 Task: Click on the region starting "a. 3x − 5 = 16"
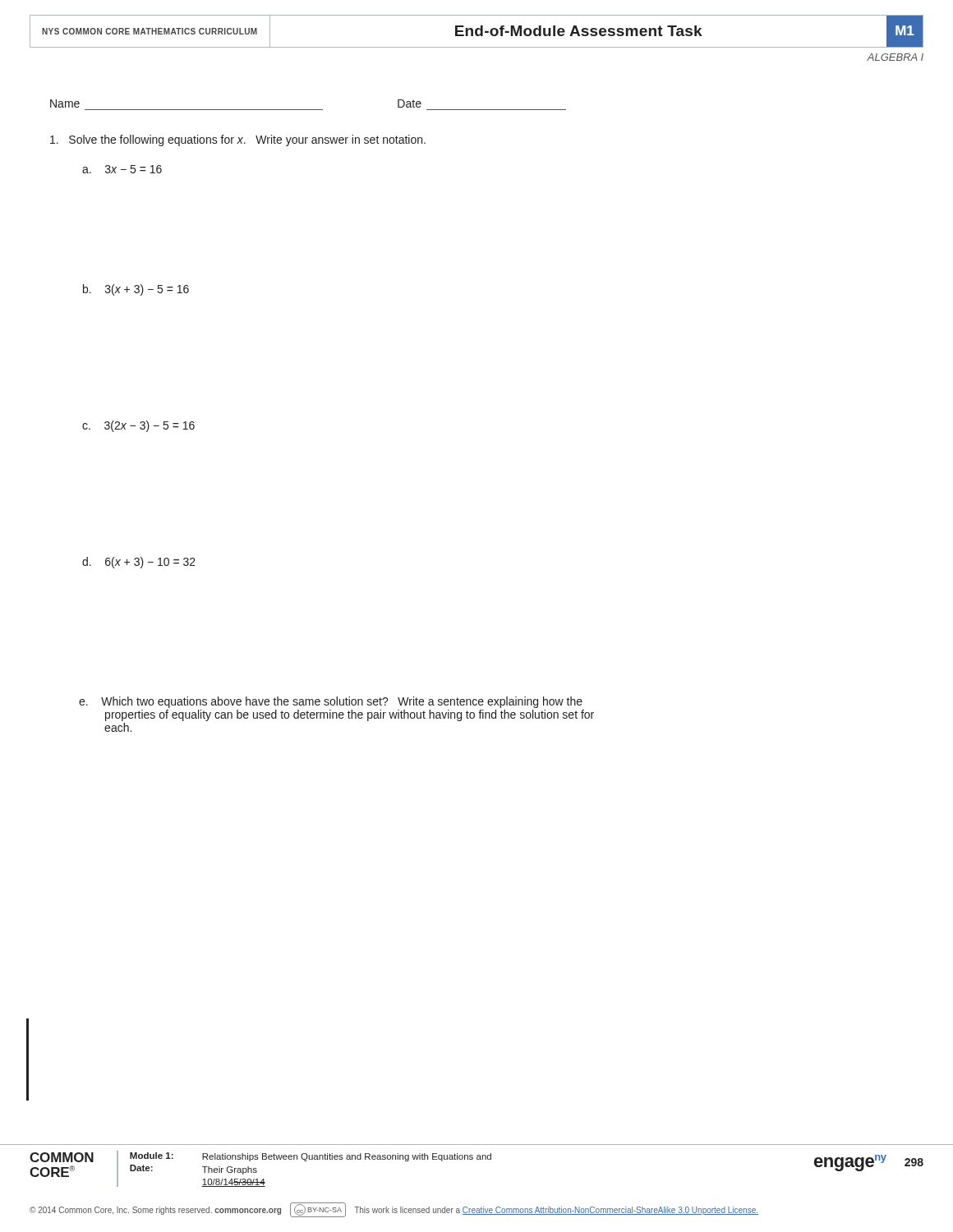tap(122, 169)
